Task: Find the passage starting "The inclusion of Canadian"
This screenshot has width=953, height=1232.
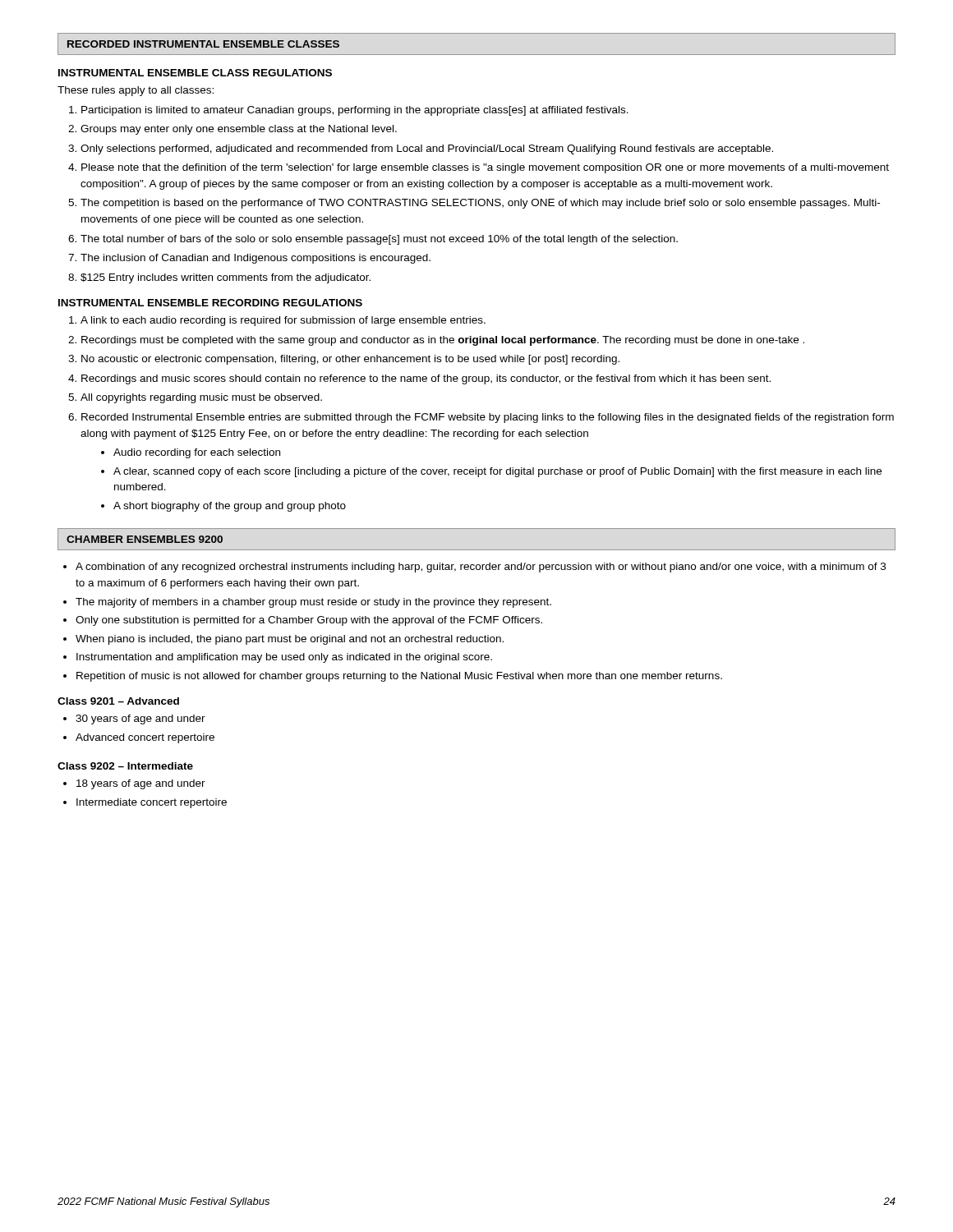Action: click(x=256, y=257)
